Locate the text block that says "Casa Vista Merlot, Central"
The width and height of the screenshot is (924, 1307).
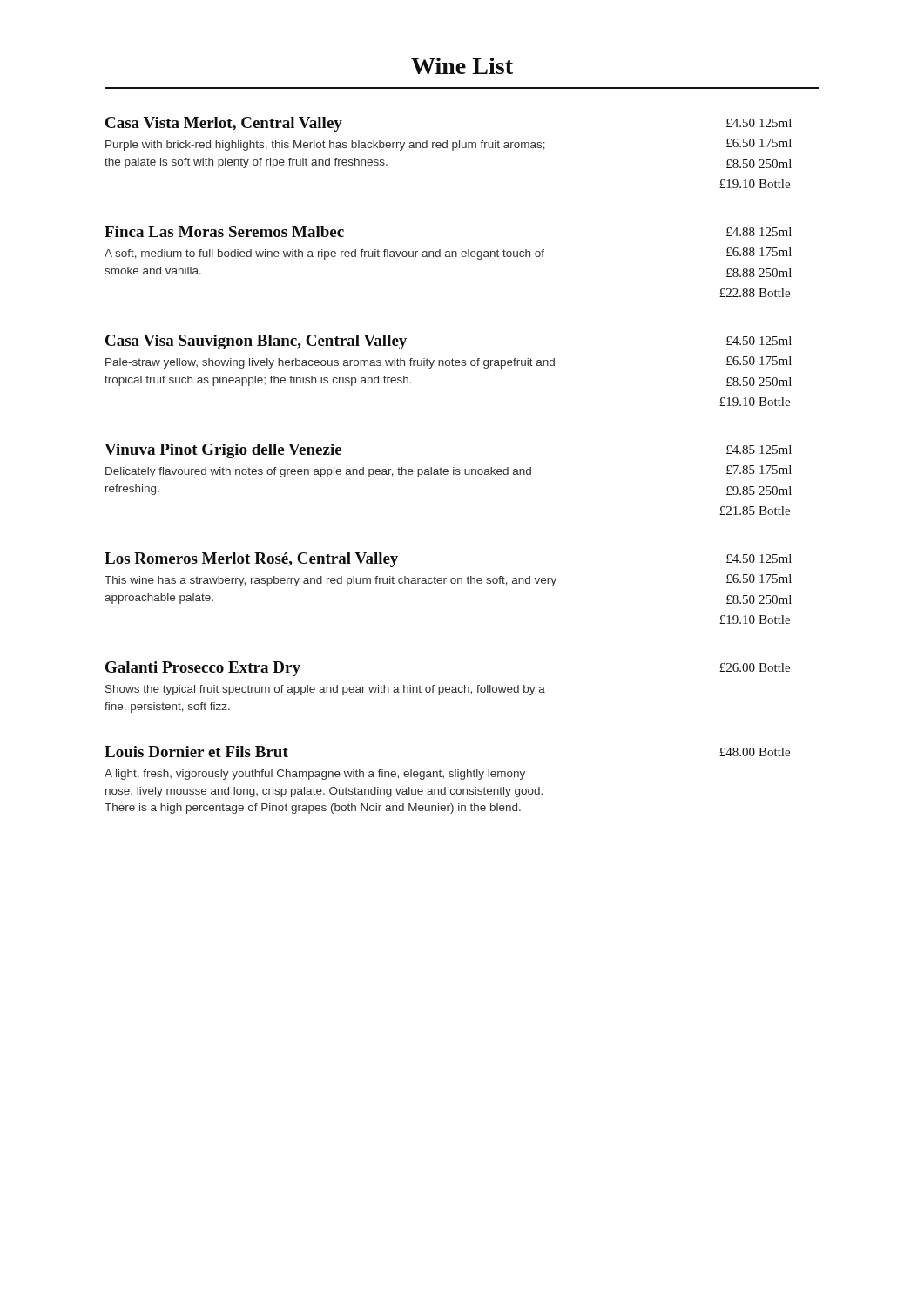click(x=462, y=154)
